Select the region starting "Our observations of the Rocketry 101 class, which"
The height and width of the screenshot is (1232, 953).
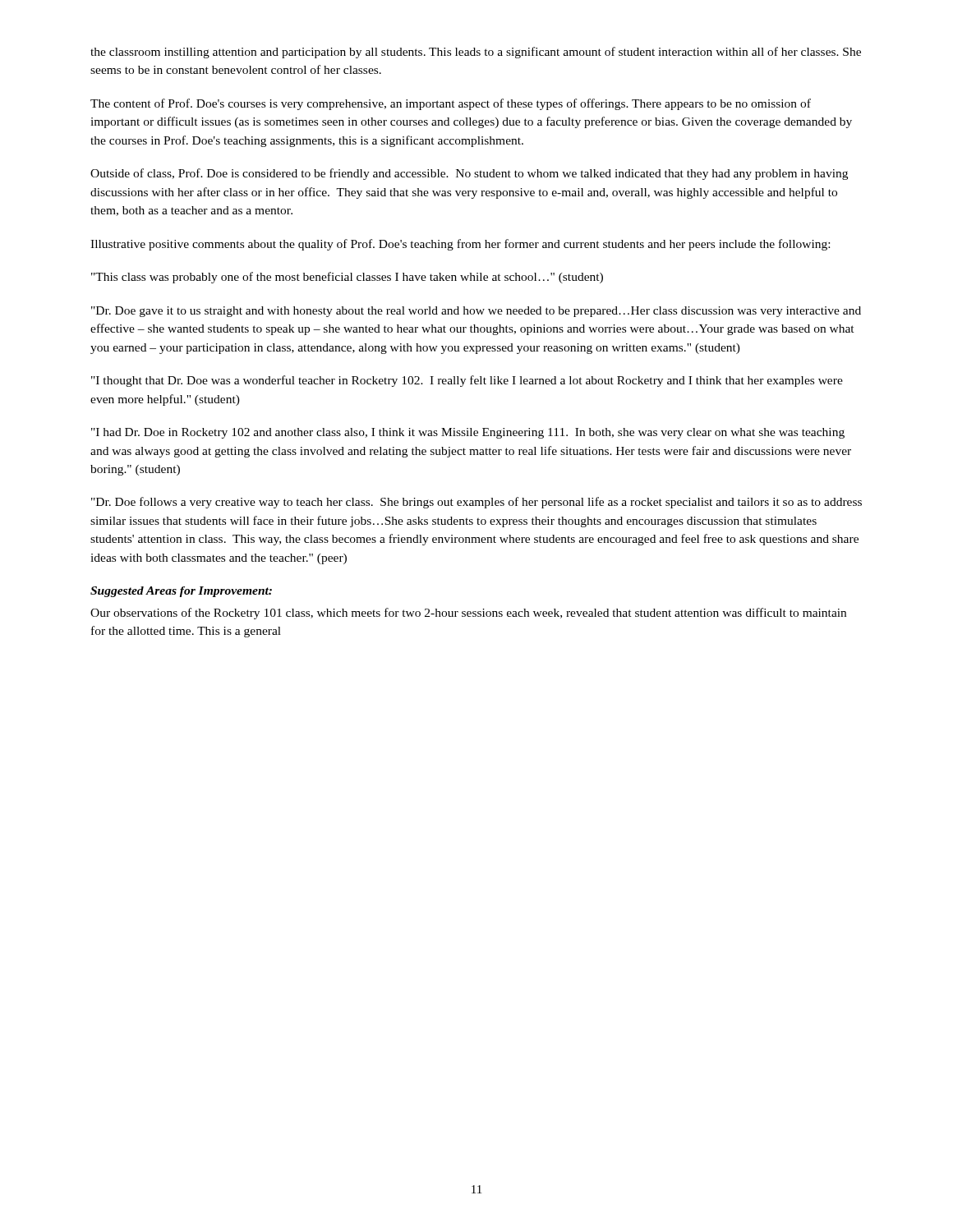point(469,621)
